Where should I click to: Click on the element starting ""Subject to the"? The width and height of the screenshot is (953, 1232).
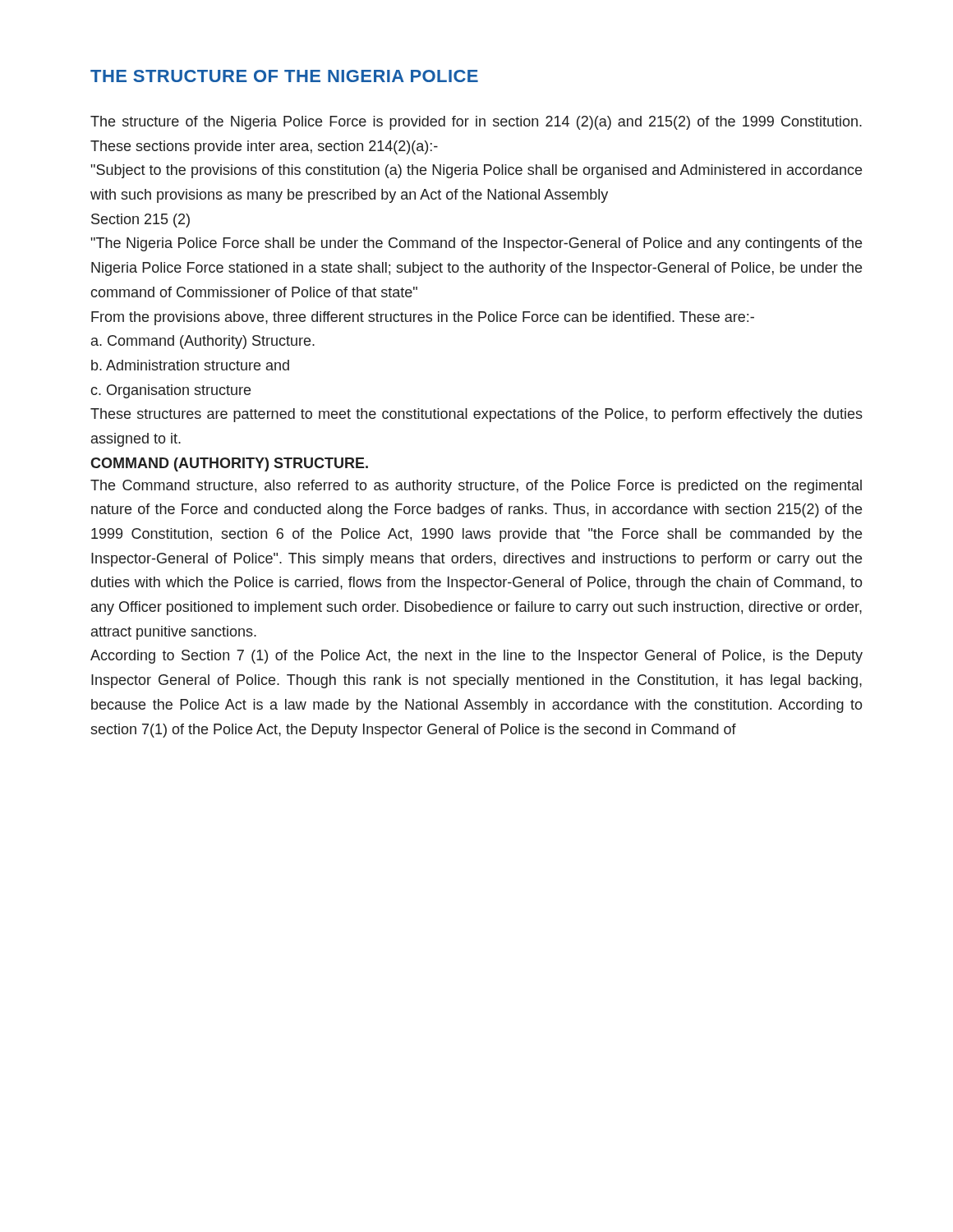(476, 183)
